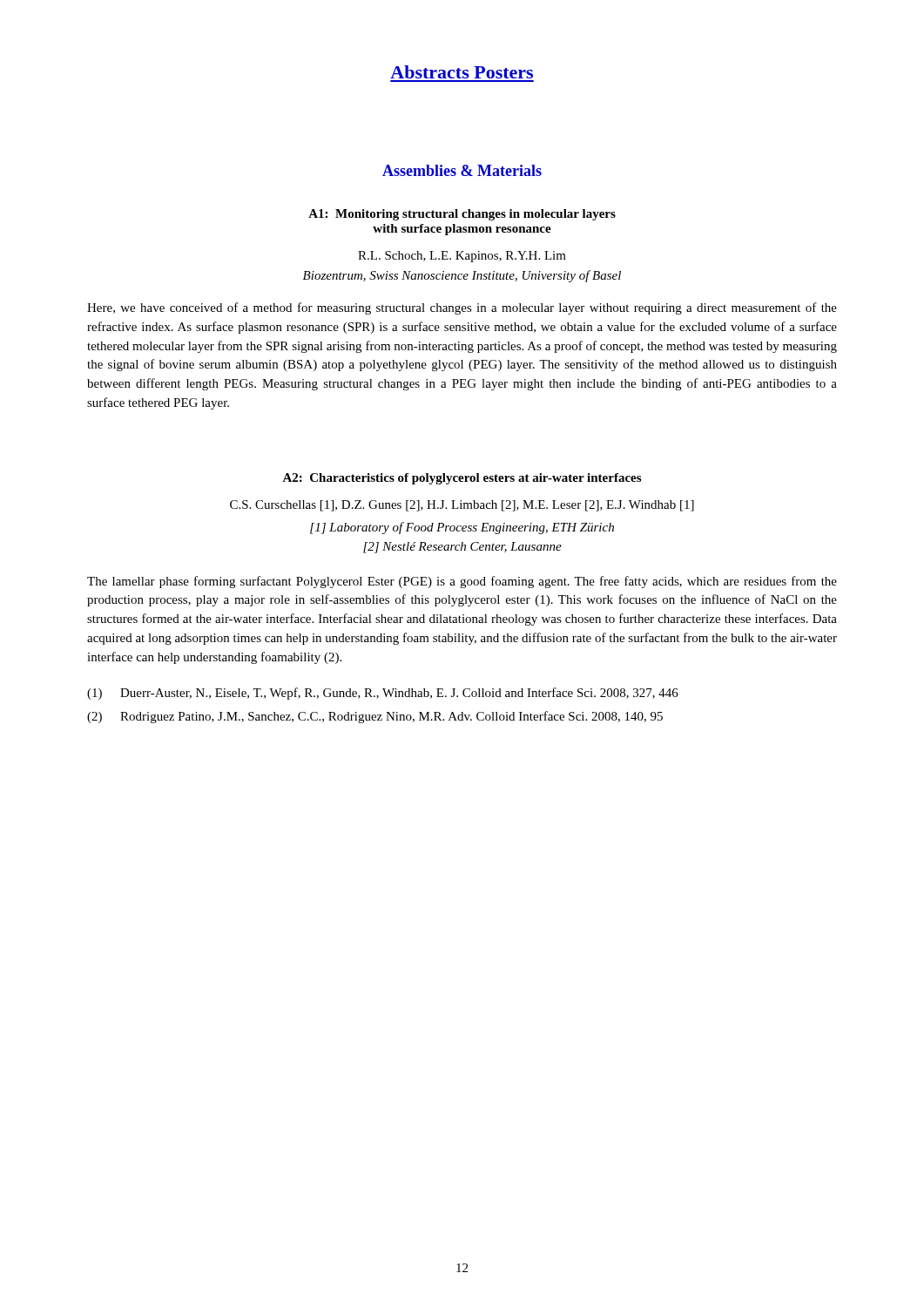The width and height of the screenshot is (924, 1307).
Task: Find the region starting "A2: Characteristics of polyglycerol"
Action: [462, 477]
